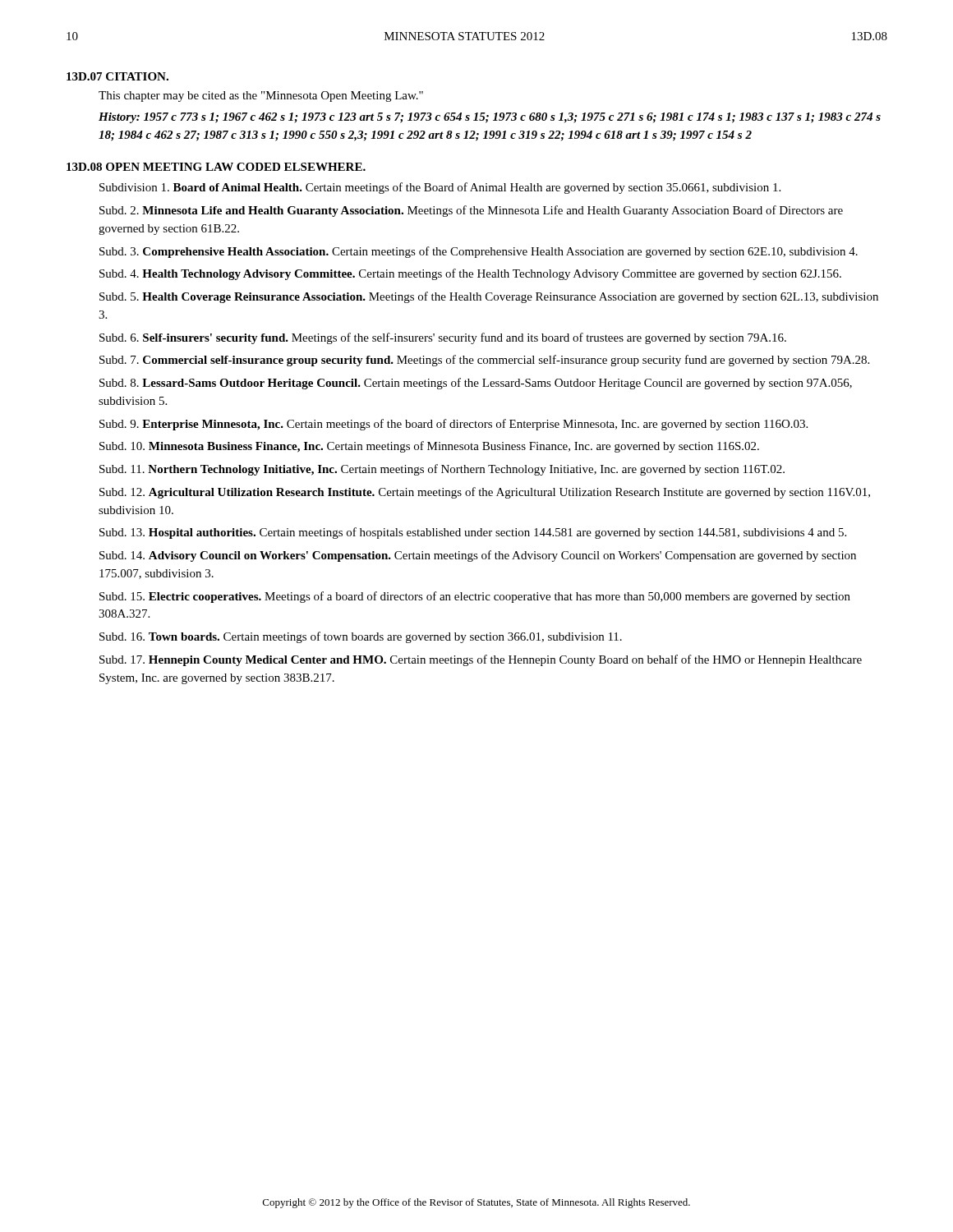Click on the text block that reads "Subd. 3. Comprehensive Health"
Screen dimensions: 1232x953
[478, 251]
